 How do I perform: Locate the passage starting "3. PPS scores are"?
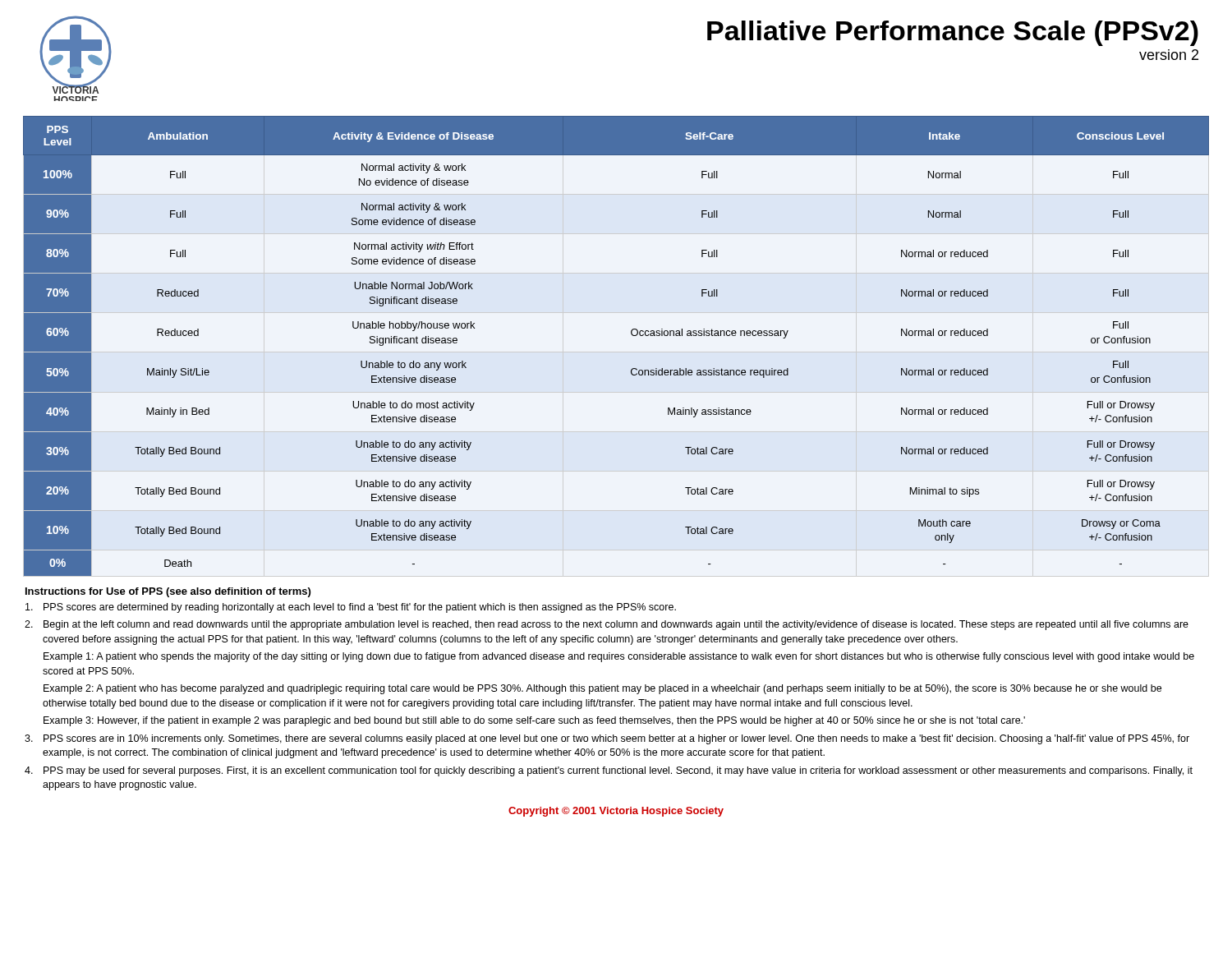[616, 746]
